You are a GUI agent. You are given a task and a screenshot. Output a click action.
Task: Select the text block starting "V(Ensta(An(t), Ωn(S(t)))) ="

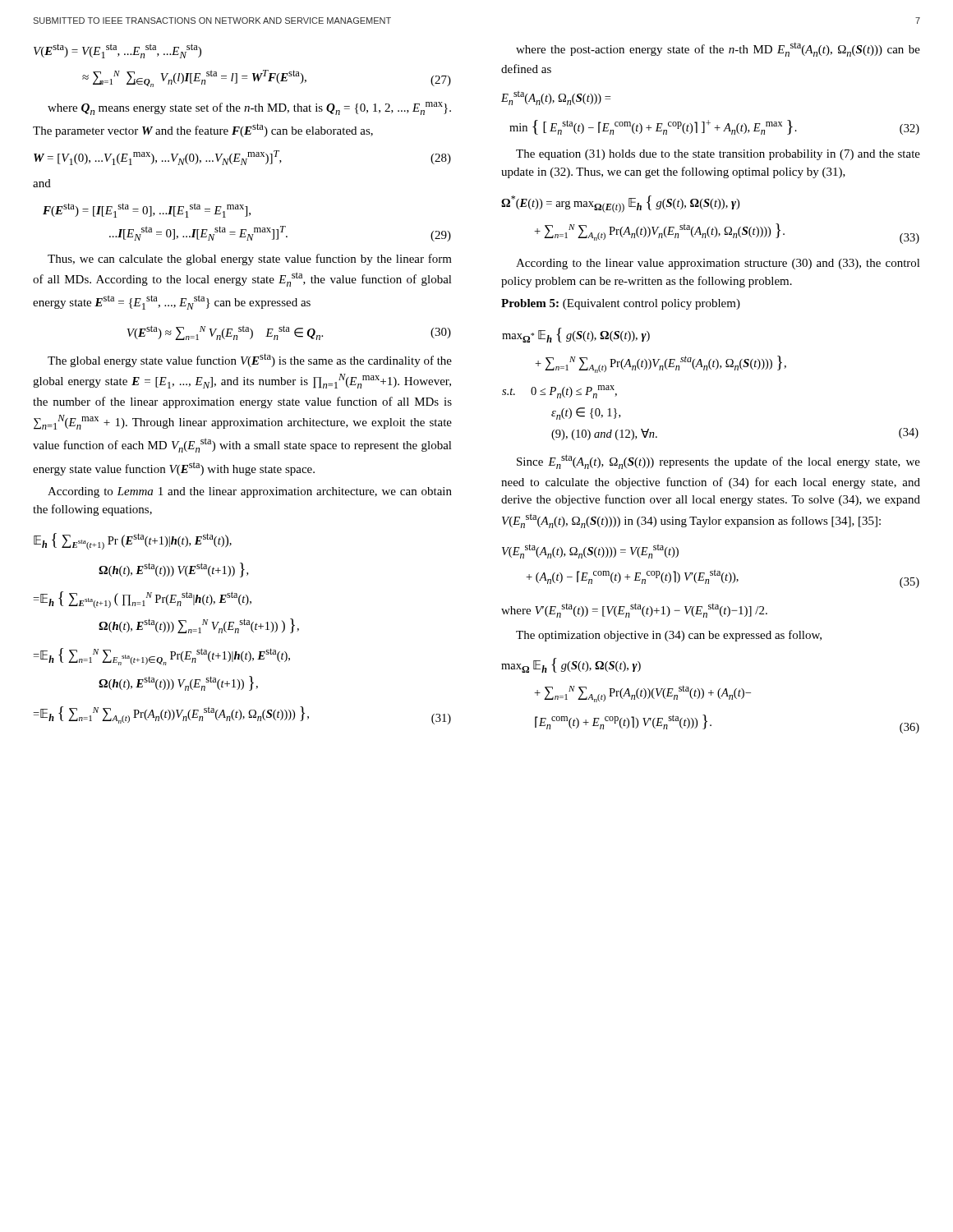click(x=711, y=566)
